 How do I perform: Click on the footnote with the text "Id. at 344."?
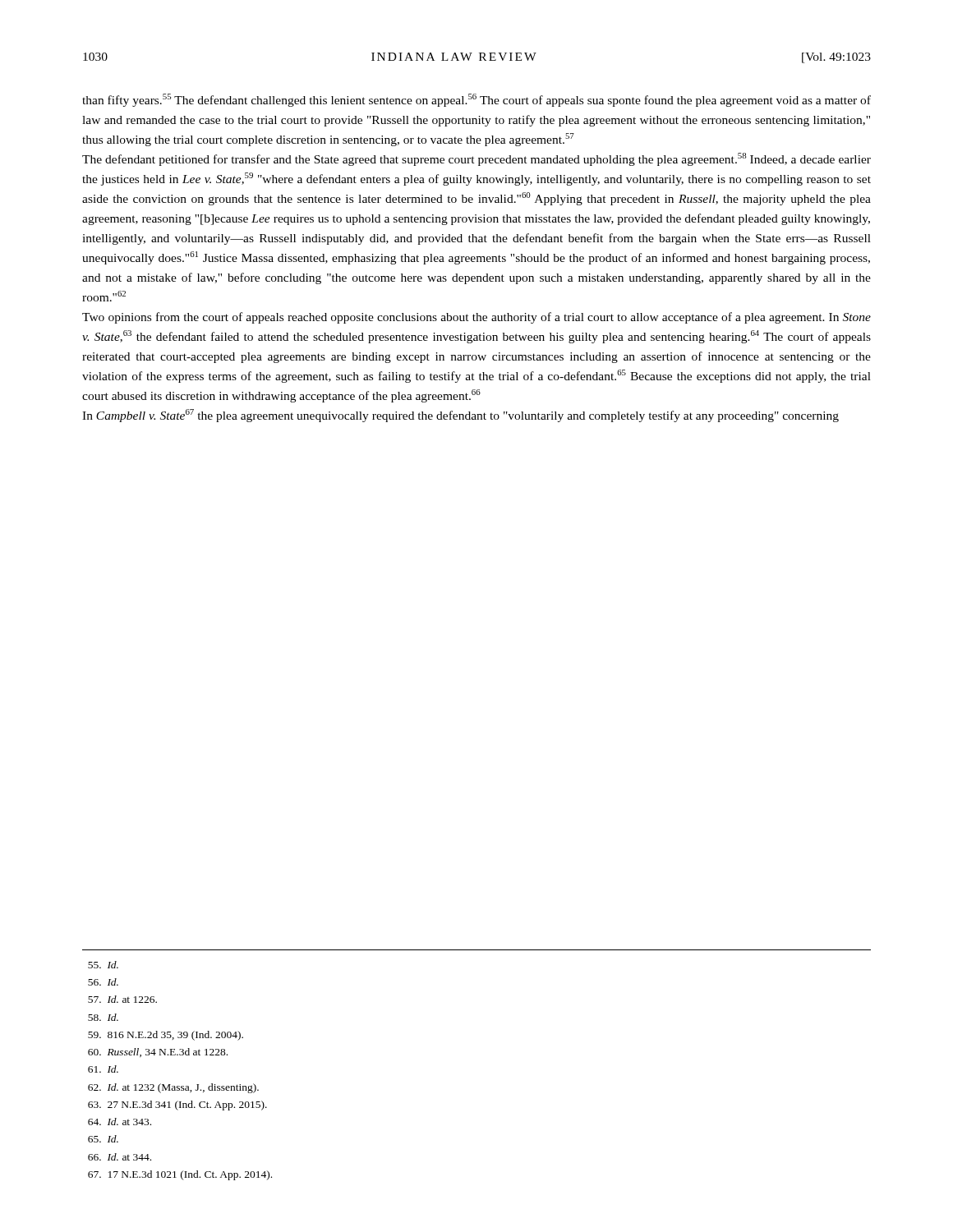(x=117, y=1156)
